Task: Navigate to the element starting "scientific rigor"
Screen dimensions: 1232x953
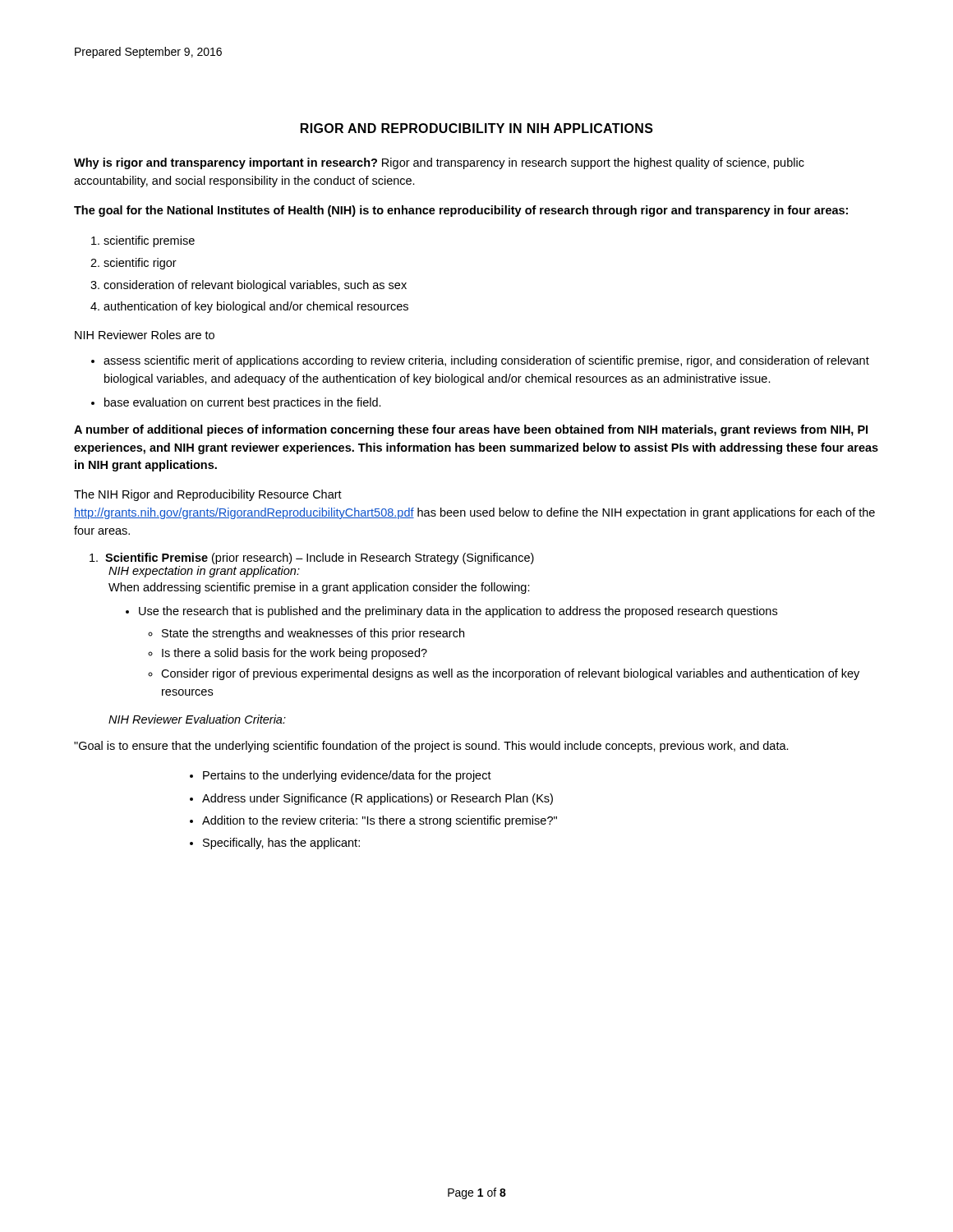Action: pyautogui.click(x=140, y=263)
